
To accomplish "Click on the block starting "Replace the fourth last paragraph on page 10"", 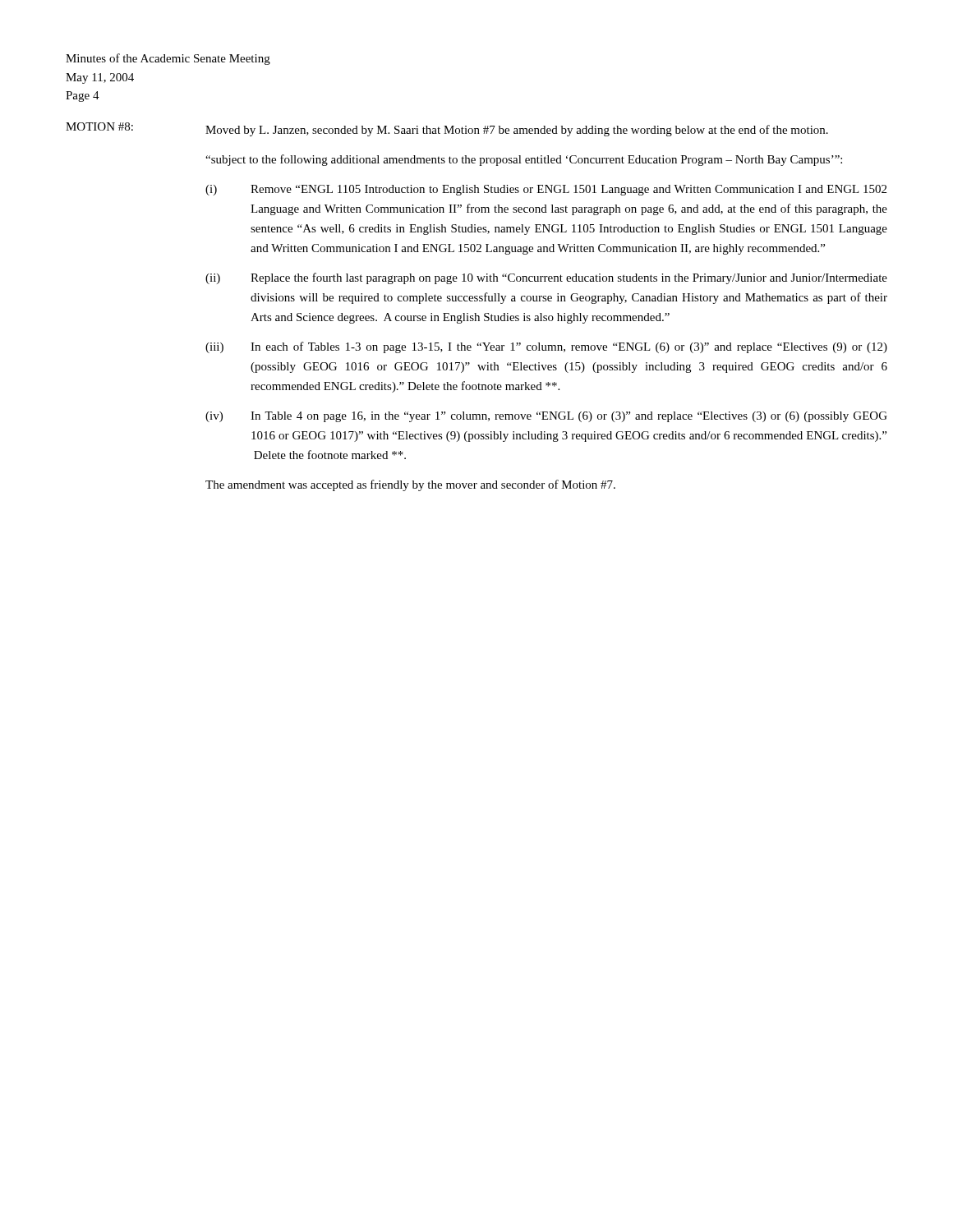I will click(x=569, y=297).
